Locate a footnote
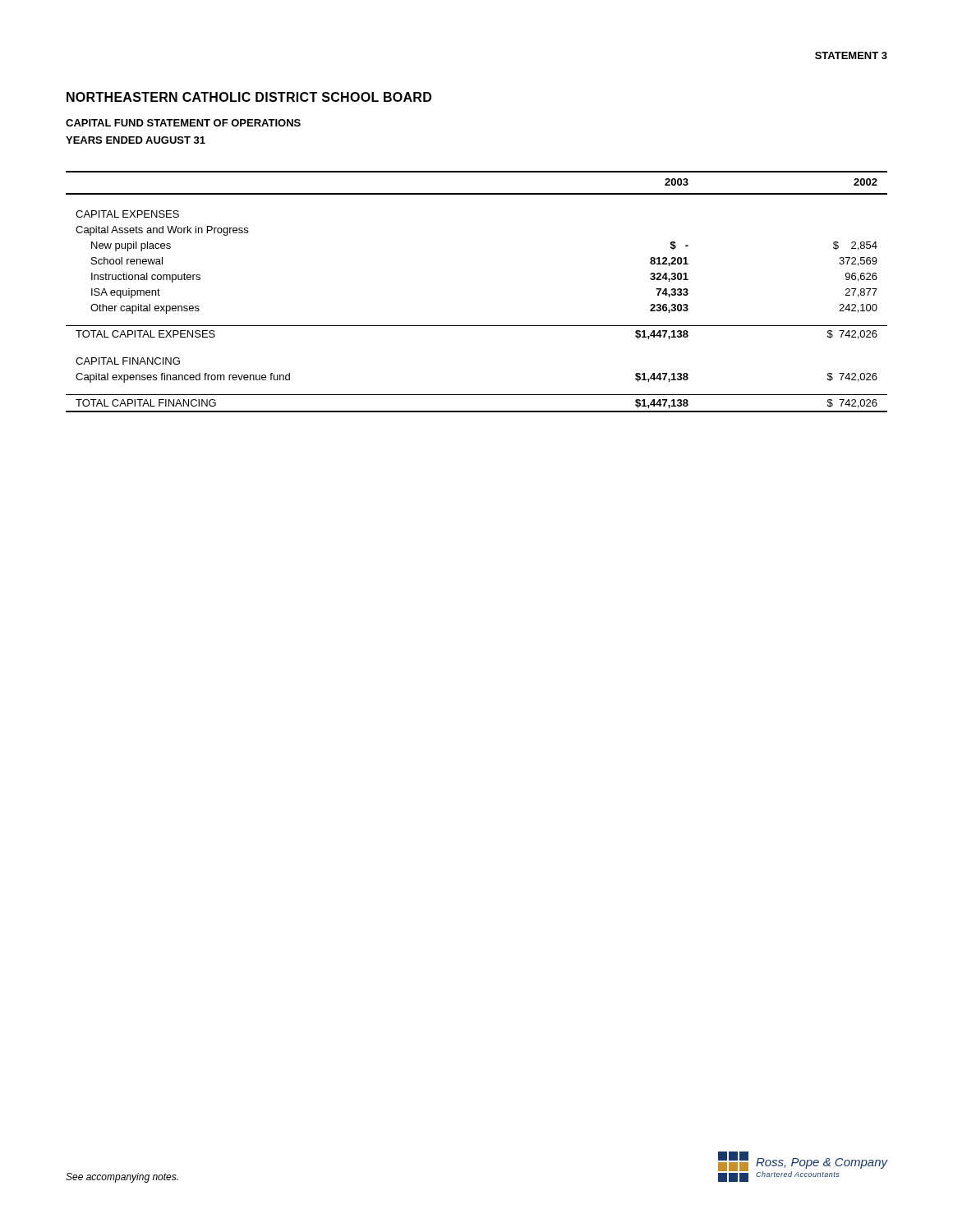Viewport: 953px width, 1232px height. click(122, 1177)
